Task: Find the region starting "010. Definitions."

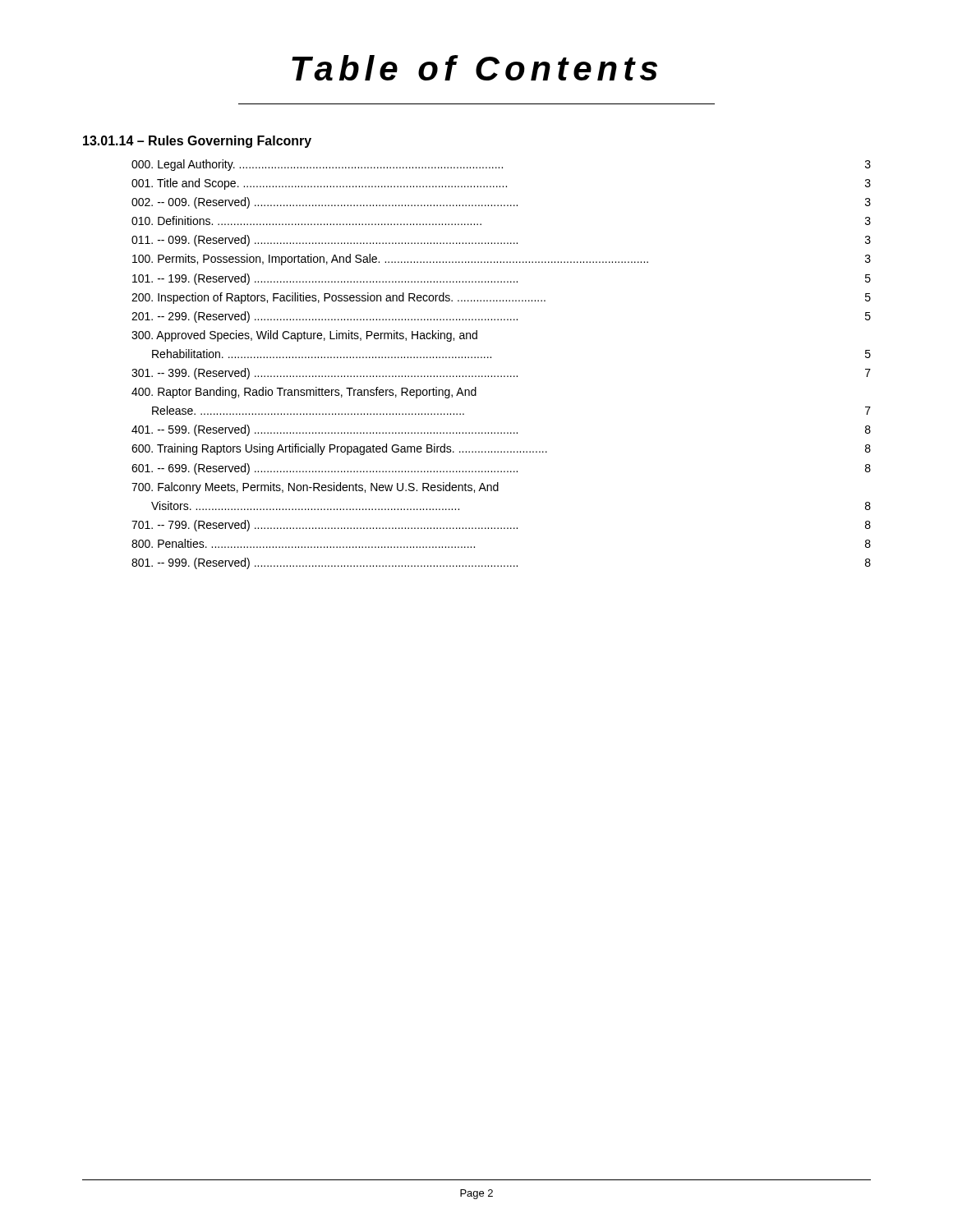Action: pyautogui.click(x=476, y=222)
